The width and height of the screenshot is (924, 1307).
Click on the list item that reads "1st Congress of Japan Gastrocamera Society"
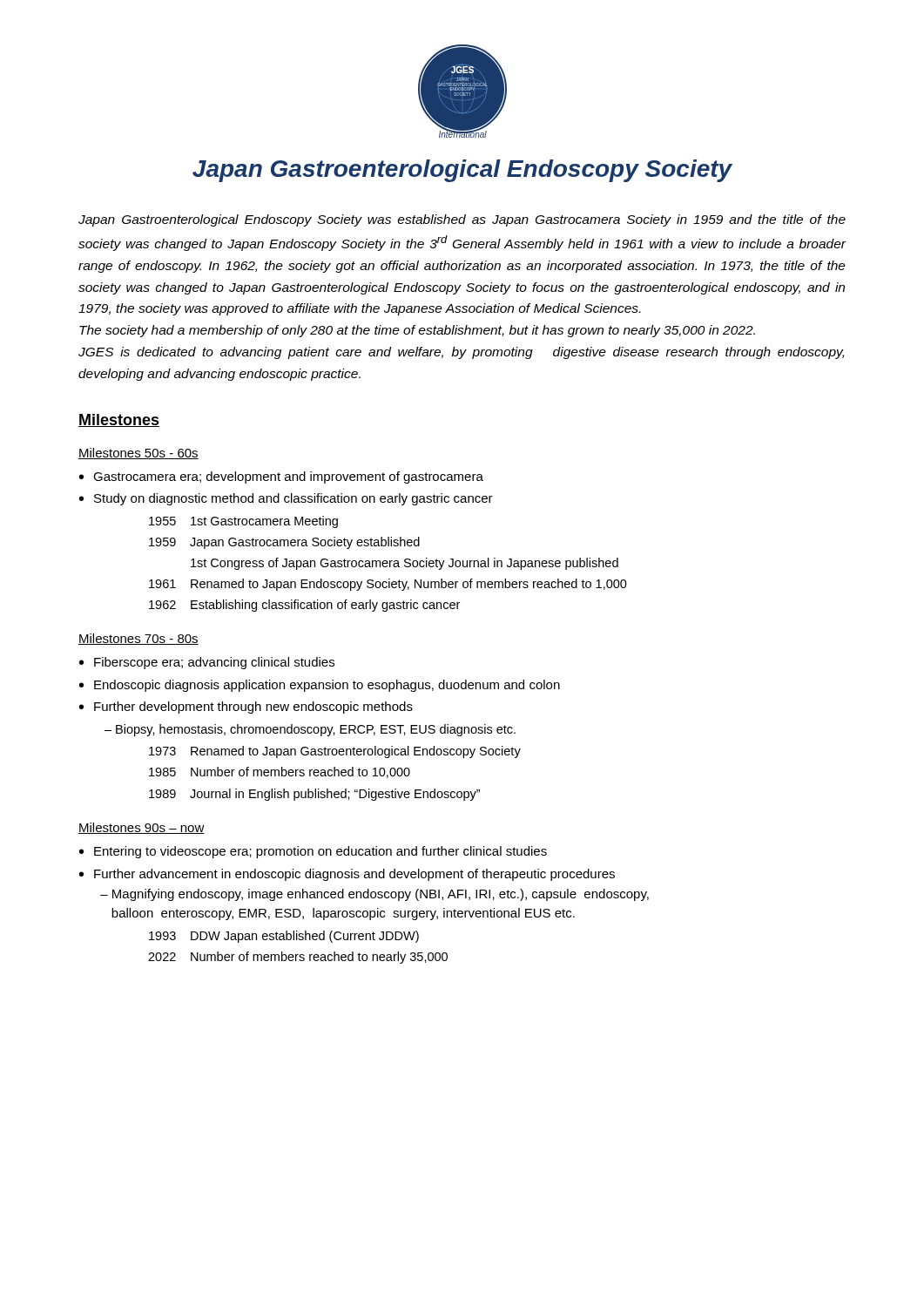click(x=518, y=563)
